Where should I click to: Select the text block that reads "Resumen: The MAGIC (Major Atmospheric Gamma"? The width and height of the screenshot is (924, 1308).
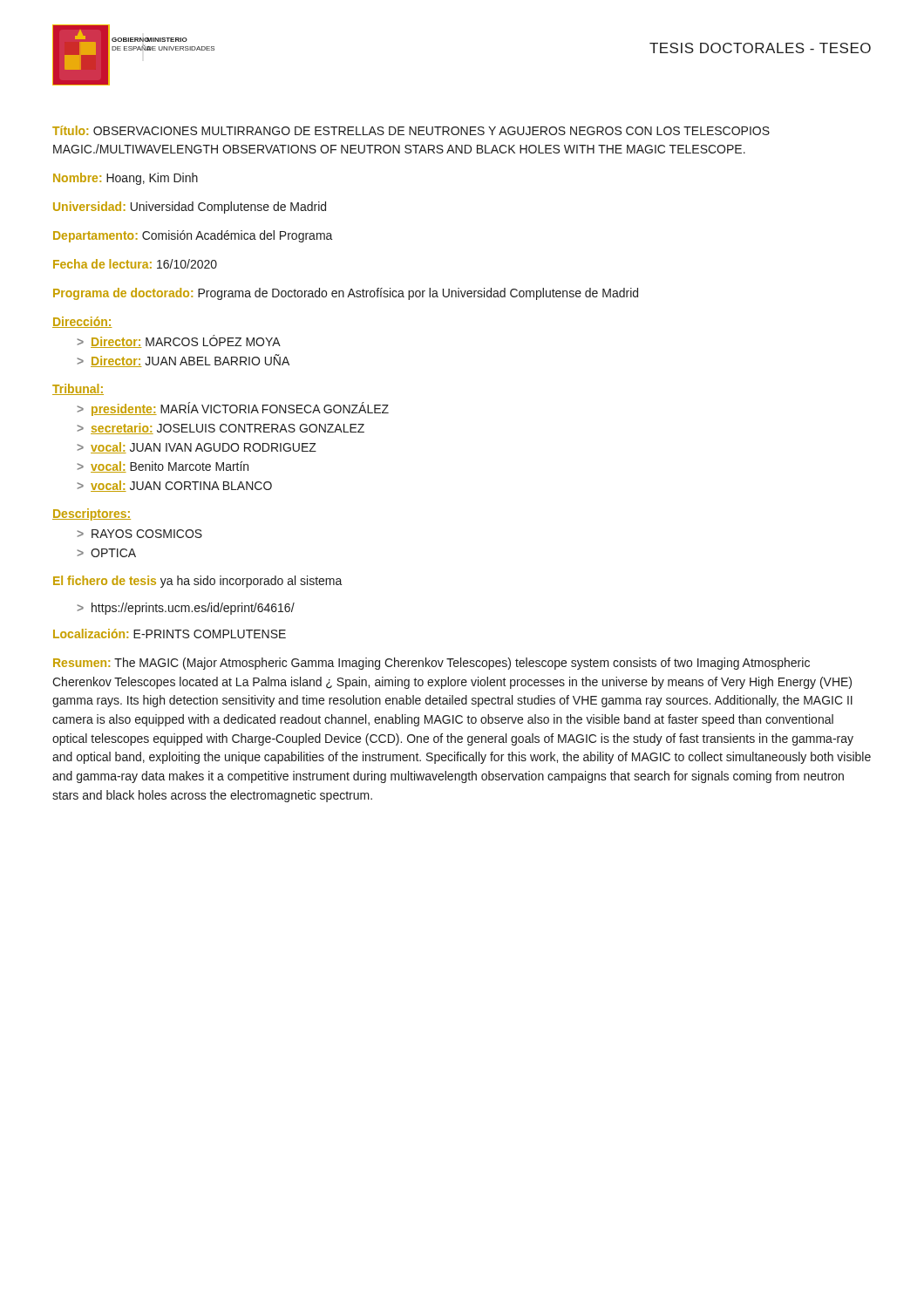(x=462, y=729)
